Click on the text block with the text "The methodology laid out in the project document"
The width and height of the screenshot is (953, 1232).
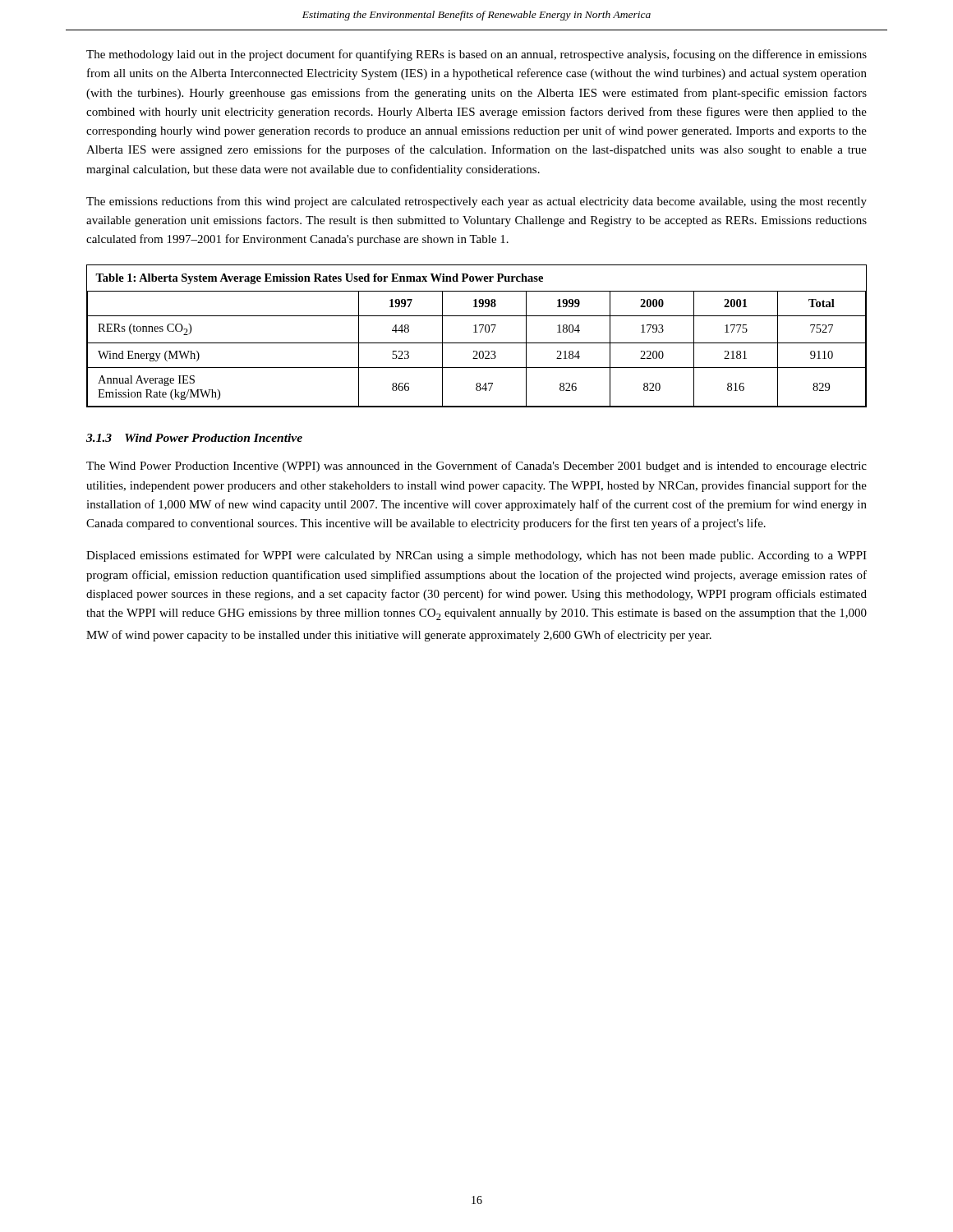click(x=476, y=112)
